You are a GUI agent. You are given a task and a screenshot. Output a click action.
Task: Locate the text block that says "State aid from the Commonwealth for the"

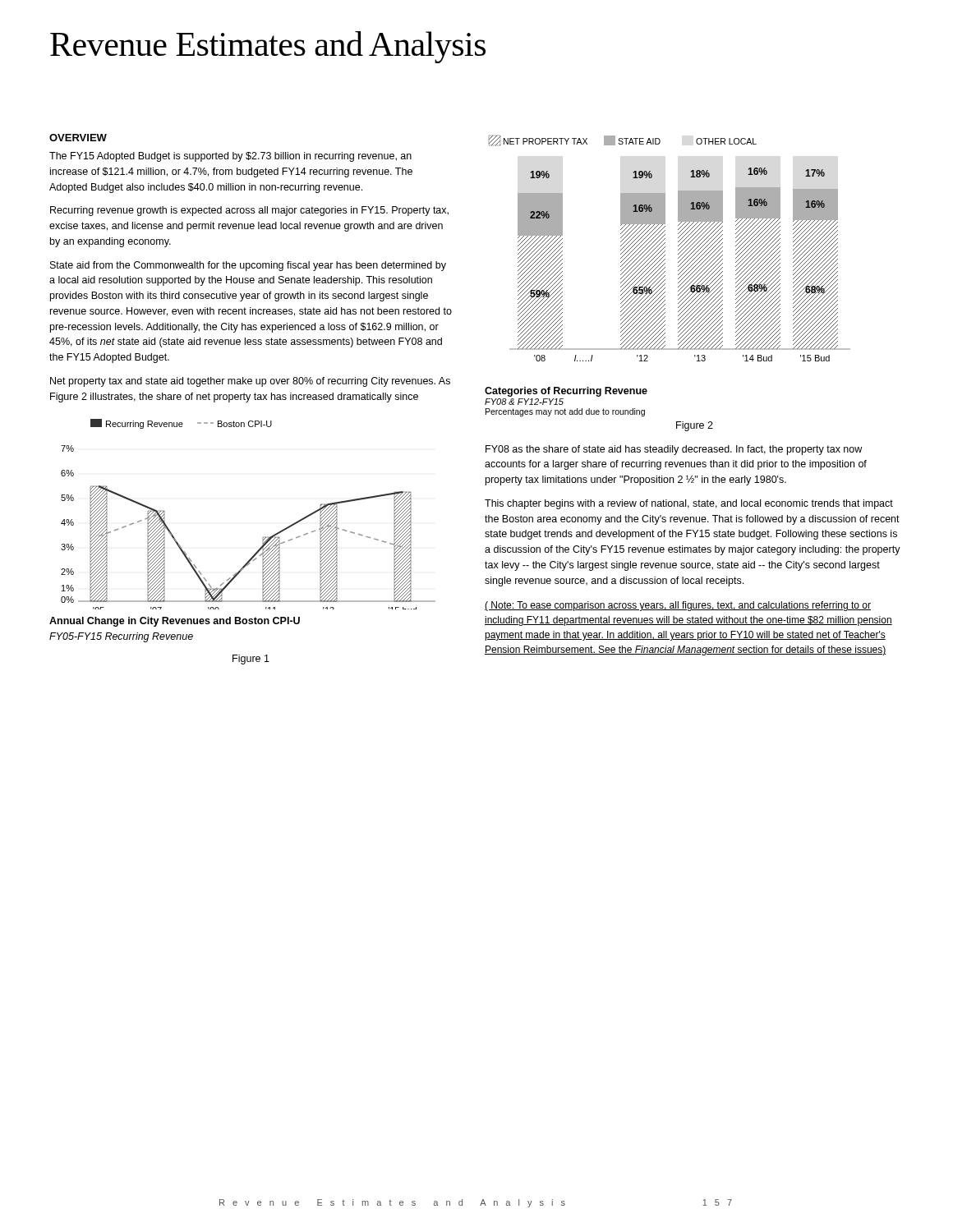(x=251, y=311)
